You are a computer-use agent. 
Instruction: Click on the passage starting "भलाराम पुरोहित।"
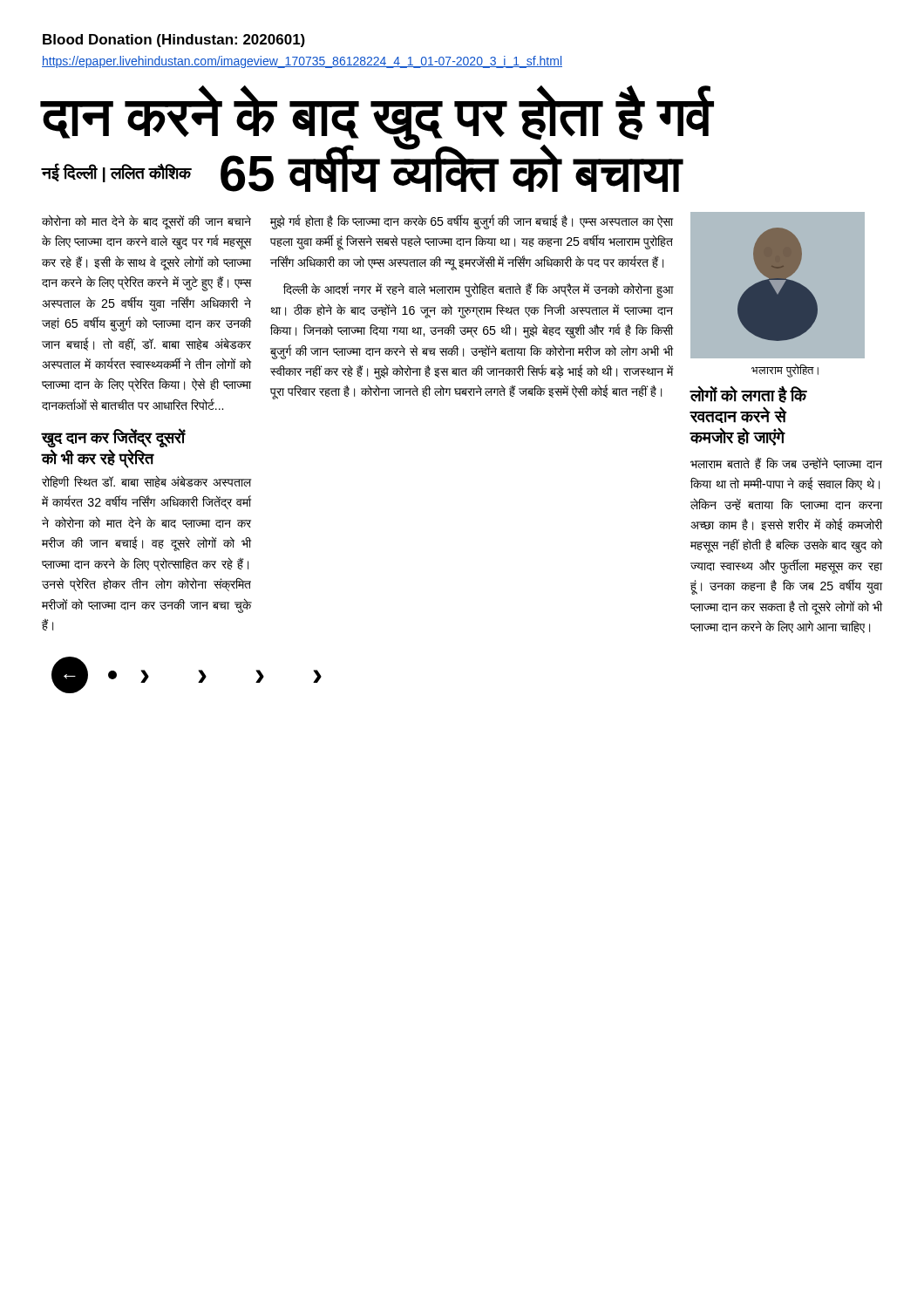(x=786, y=370)
